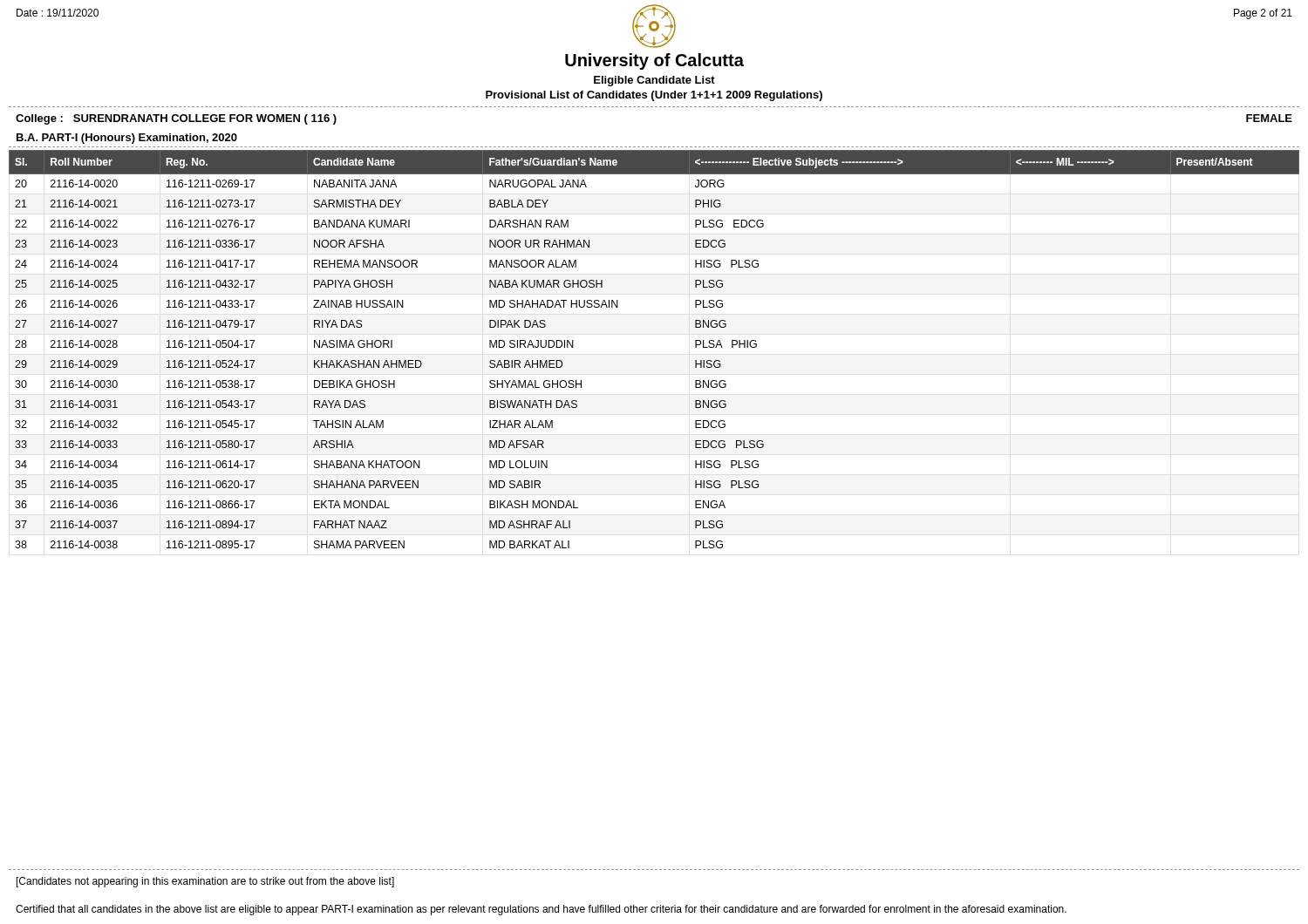The width and height of the screenshot is (1308, 924).
Task: Locate the block of text that opens with "[Candidates not appearing"
Action: click(205, 881)
